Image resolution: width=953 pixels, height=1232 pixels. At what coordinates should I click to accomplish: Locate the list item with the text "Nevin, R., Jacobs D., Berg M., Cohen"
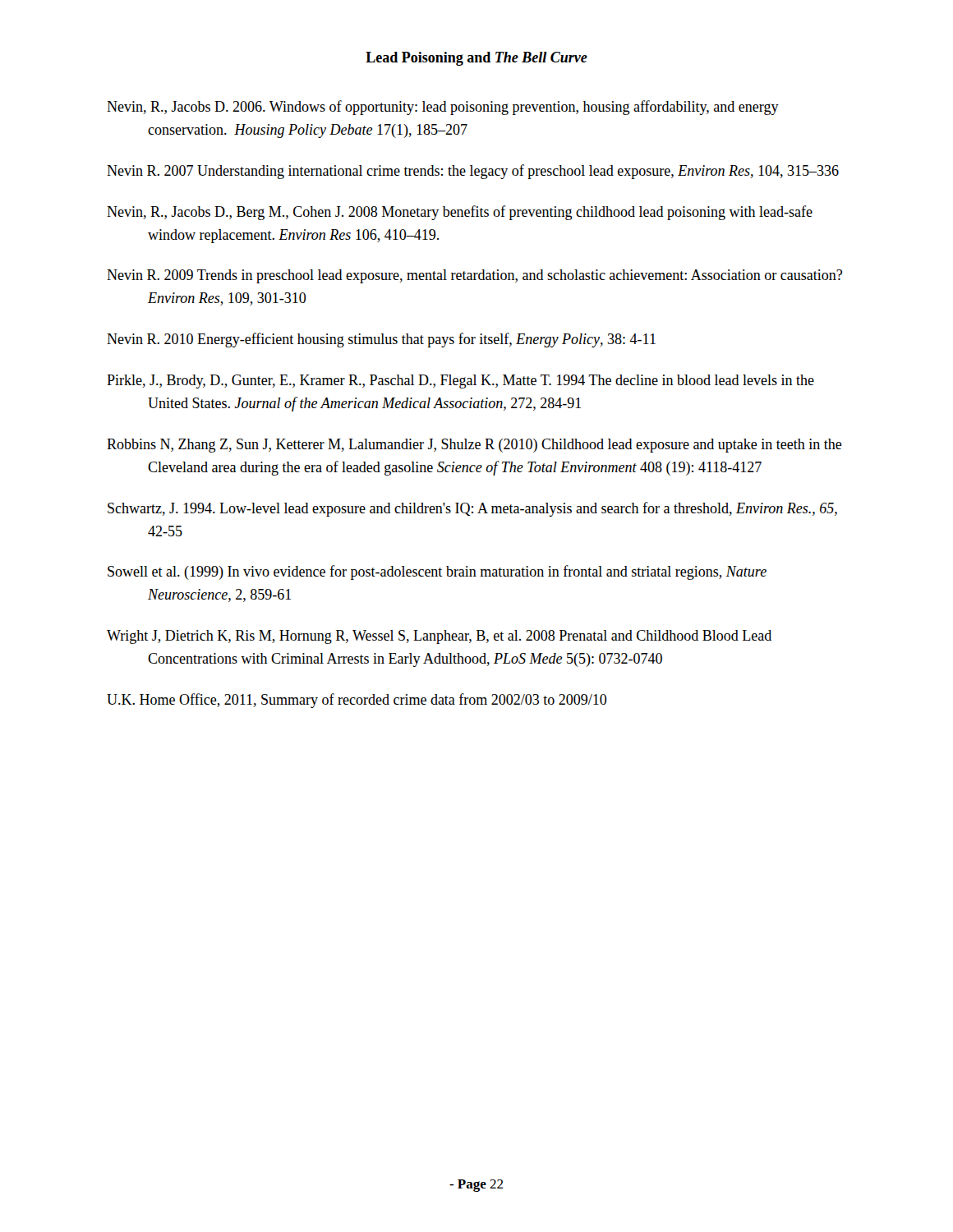click(460, 223)
